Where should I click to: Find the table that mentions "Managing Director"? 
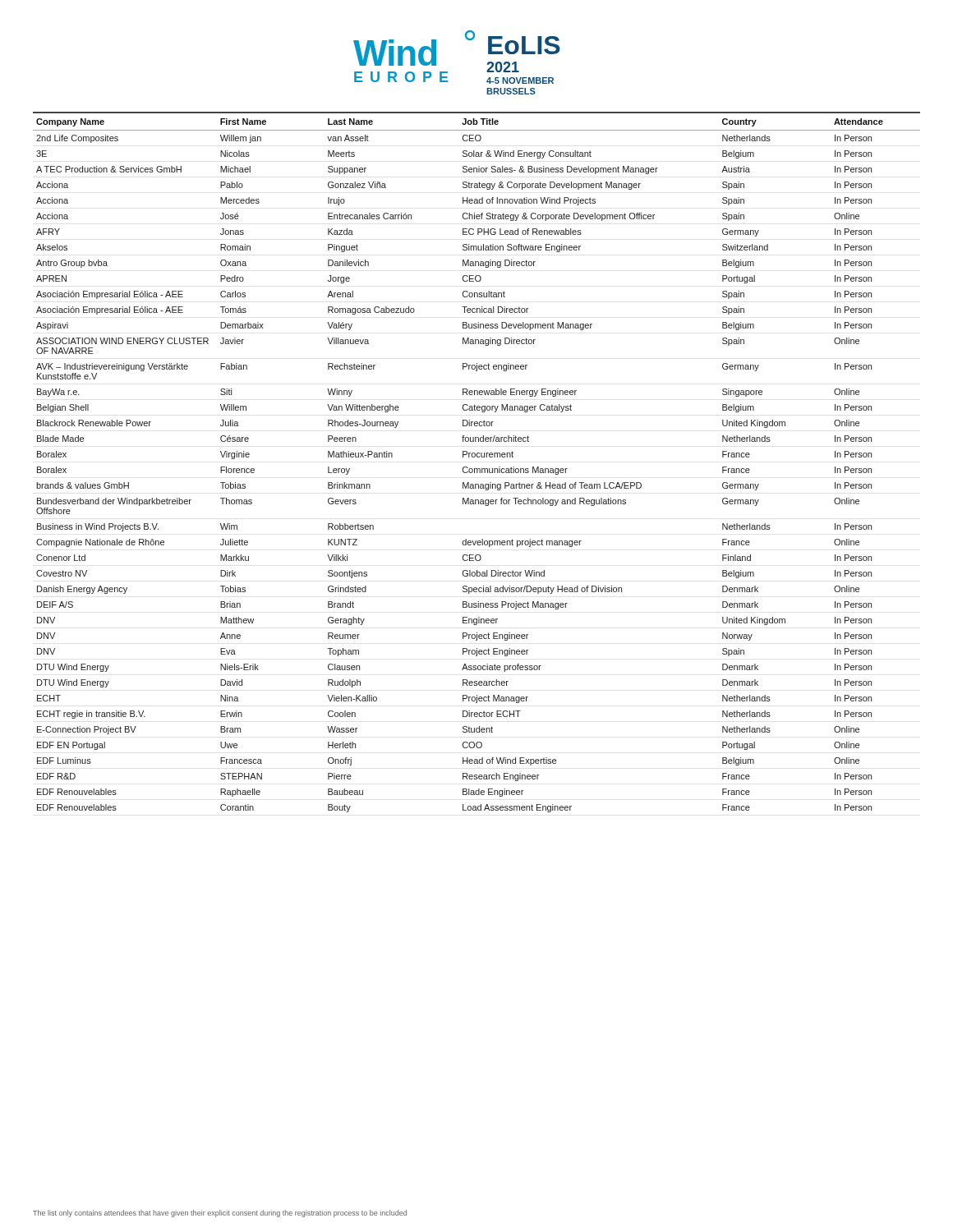pyautogui.click(x=476, y=464)
